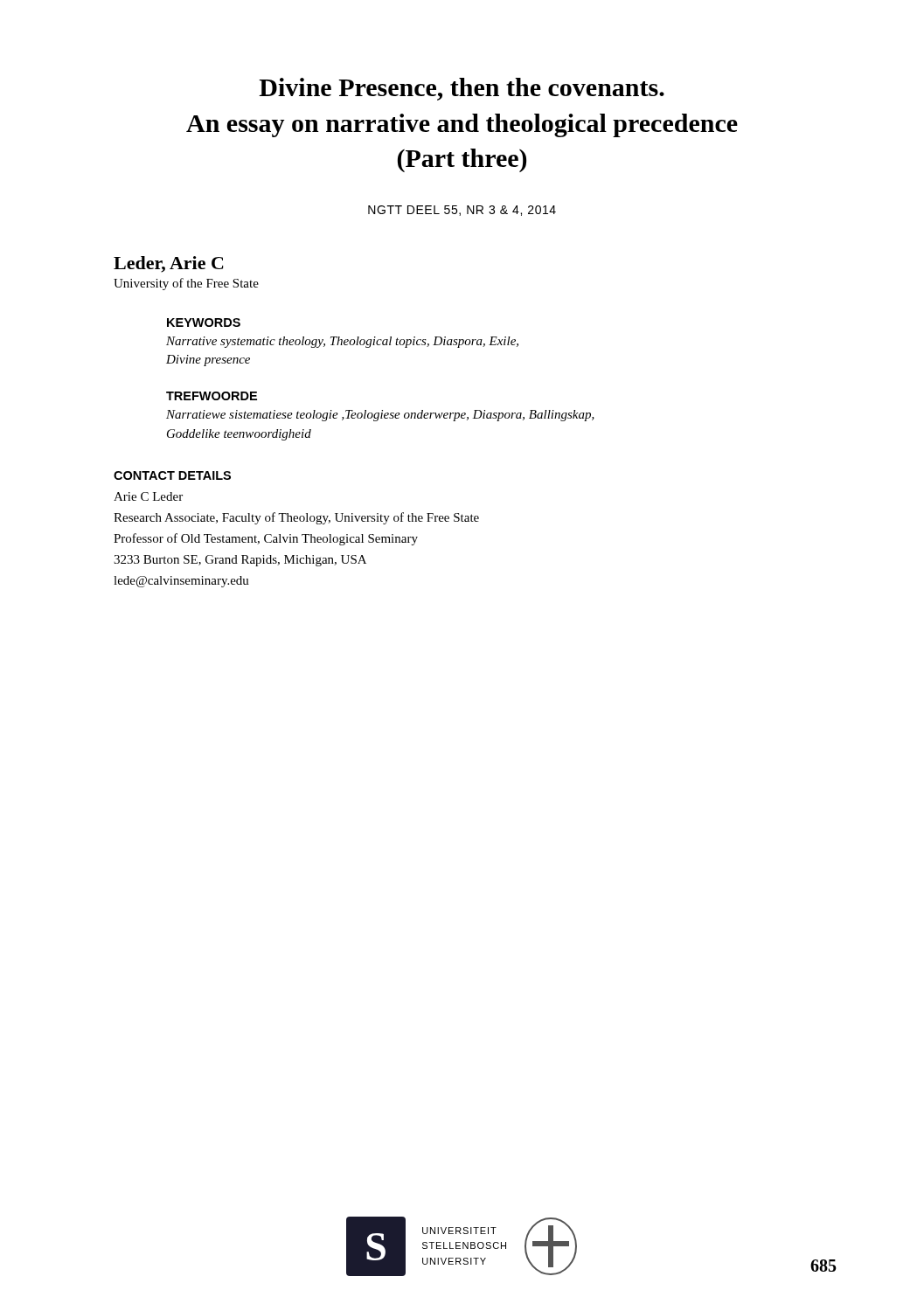Locate the text block that reads "Narratiewe sistematiese teologie ,Teologiese"
The width and height of the screenshot is (924, 1311).
pyautogui.click(x=380, y=424)
